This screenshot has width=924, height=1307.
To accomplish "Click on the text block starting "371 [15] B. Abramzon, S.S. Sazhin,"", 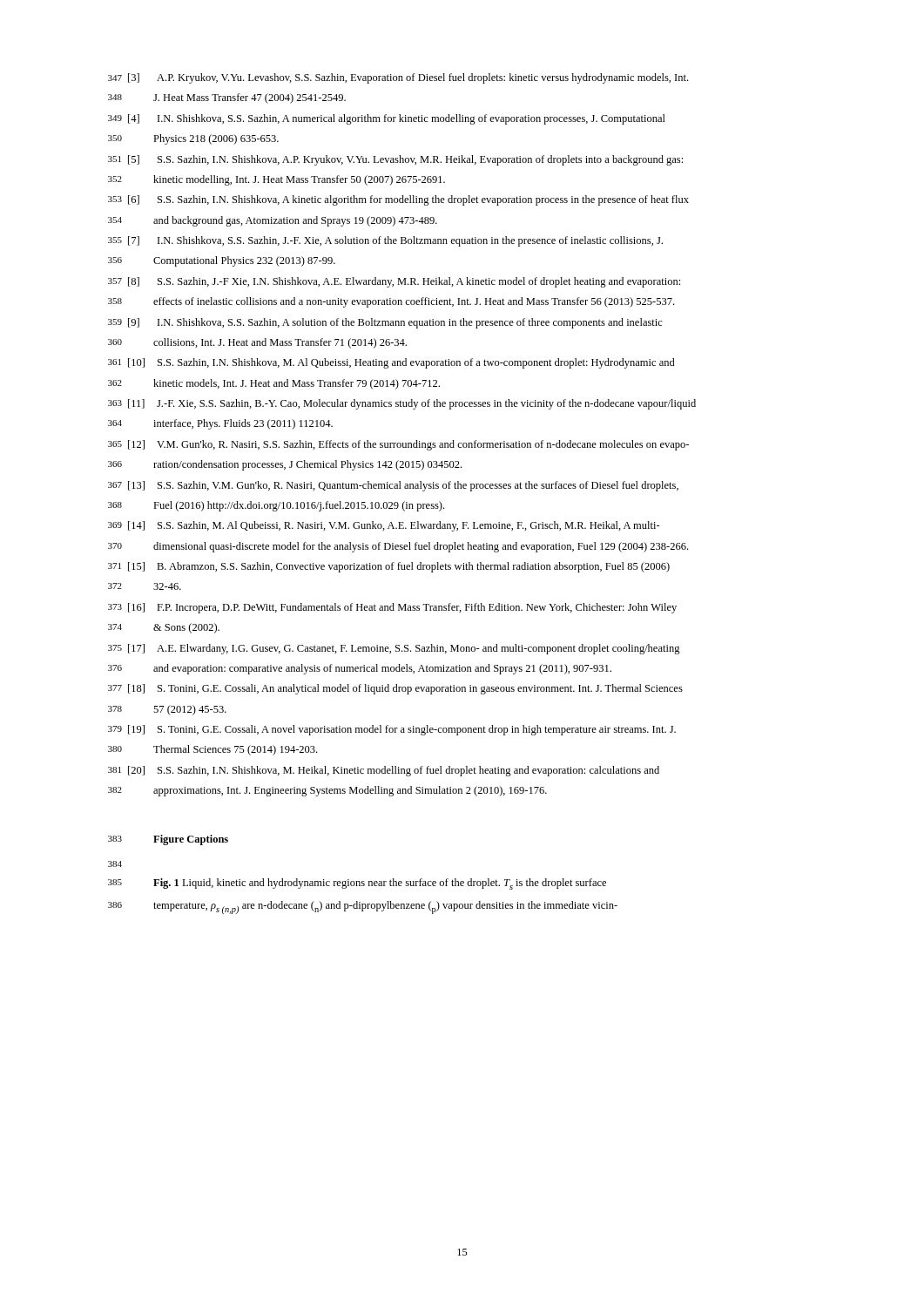I will tap(378, 567).
